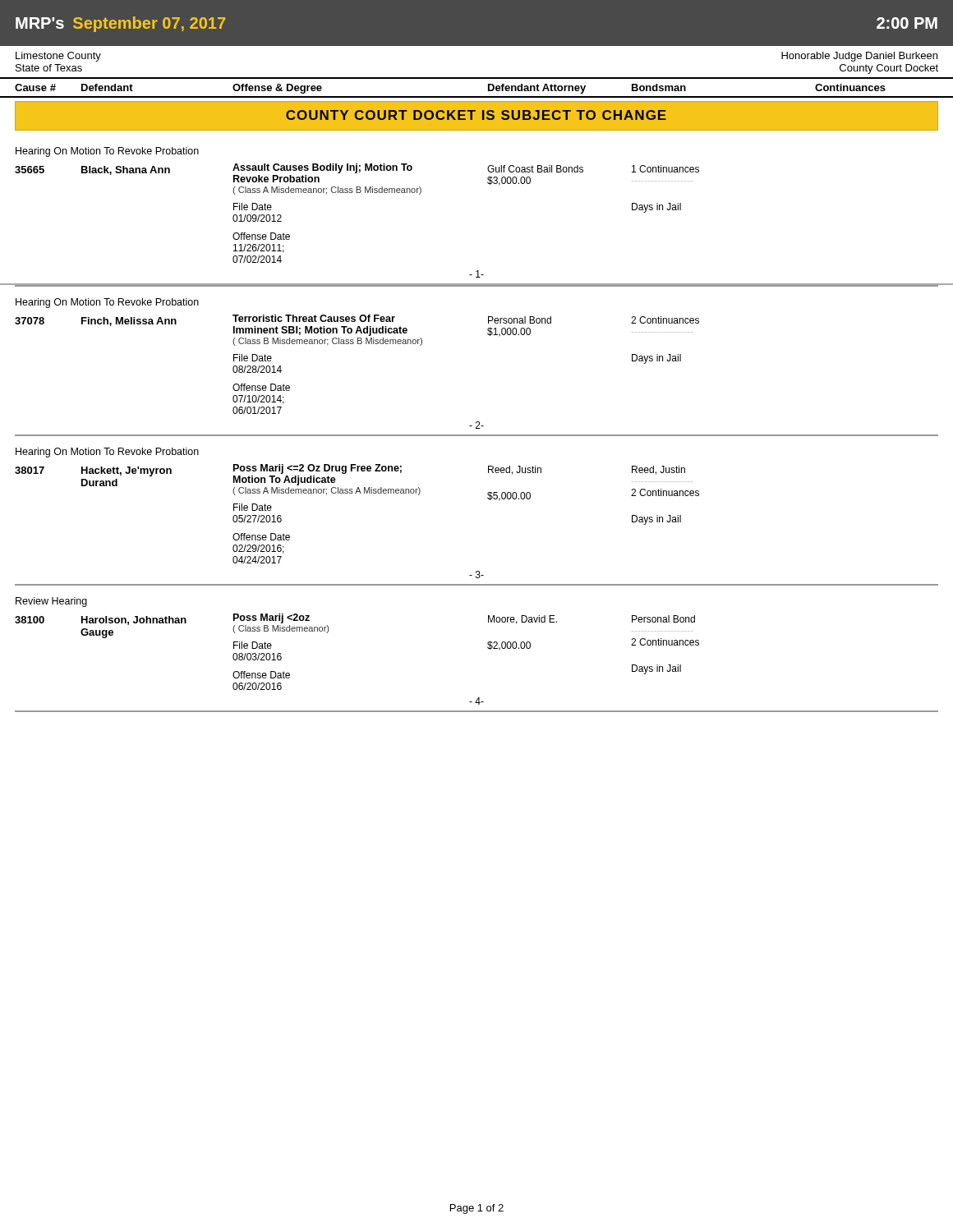Click the title
Viewport: 953px width, 1232px height.
(x=476, y=115)
